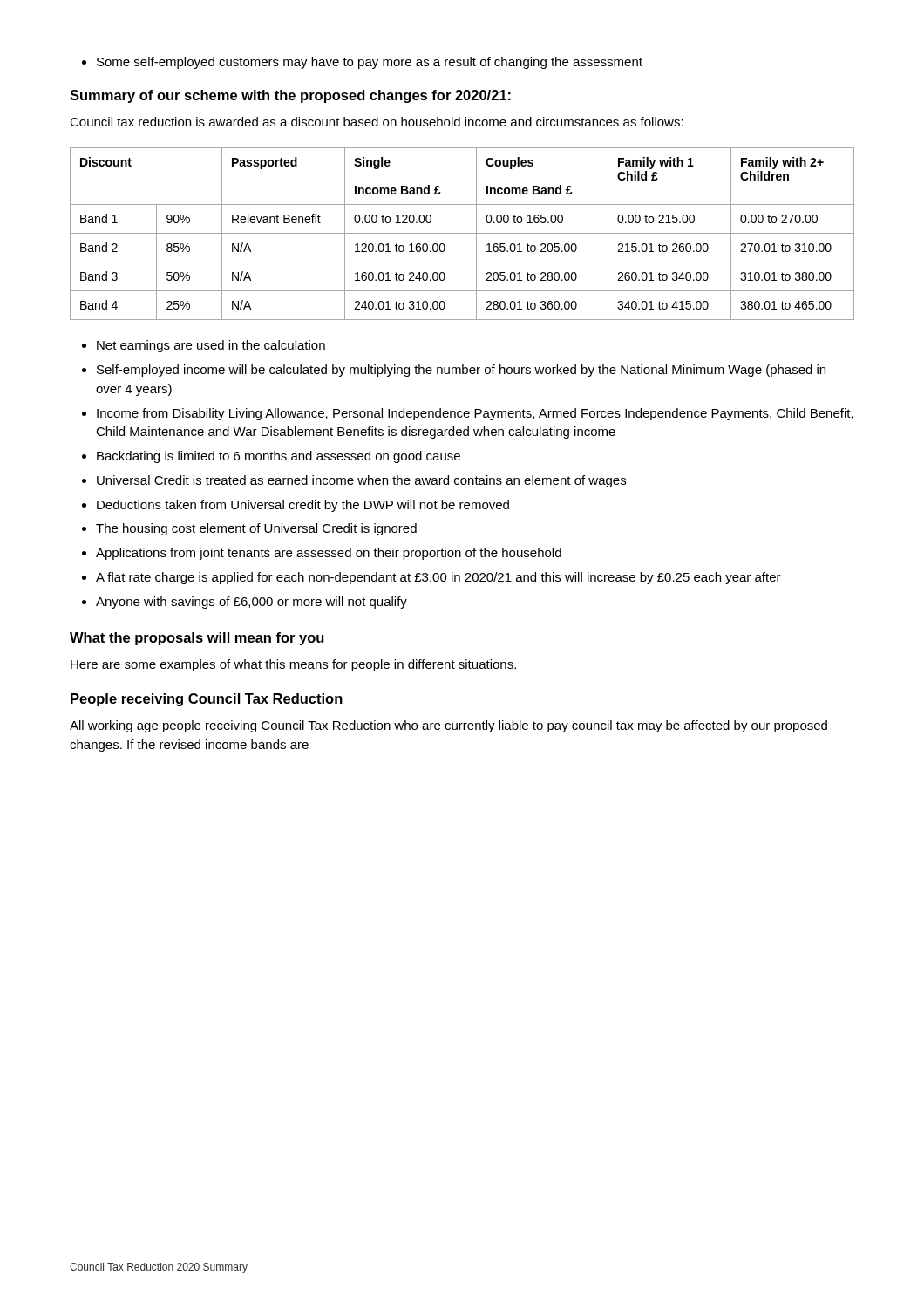Select the list item that reads "Applications from joint tenants are assessed on"
924x1308 pixels.
coord(466,553)
